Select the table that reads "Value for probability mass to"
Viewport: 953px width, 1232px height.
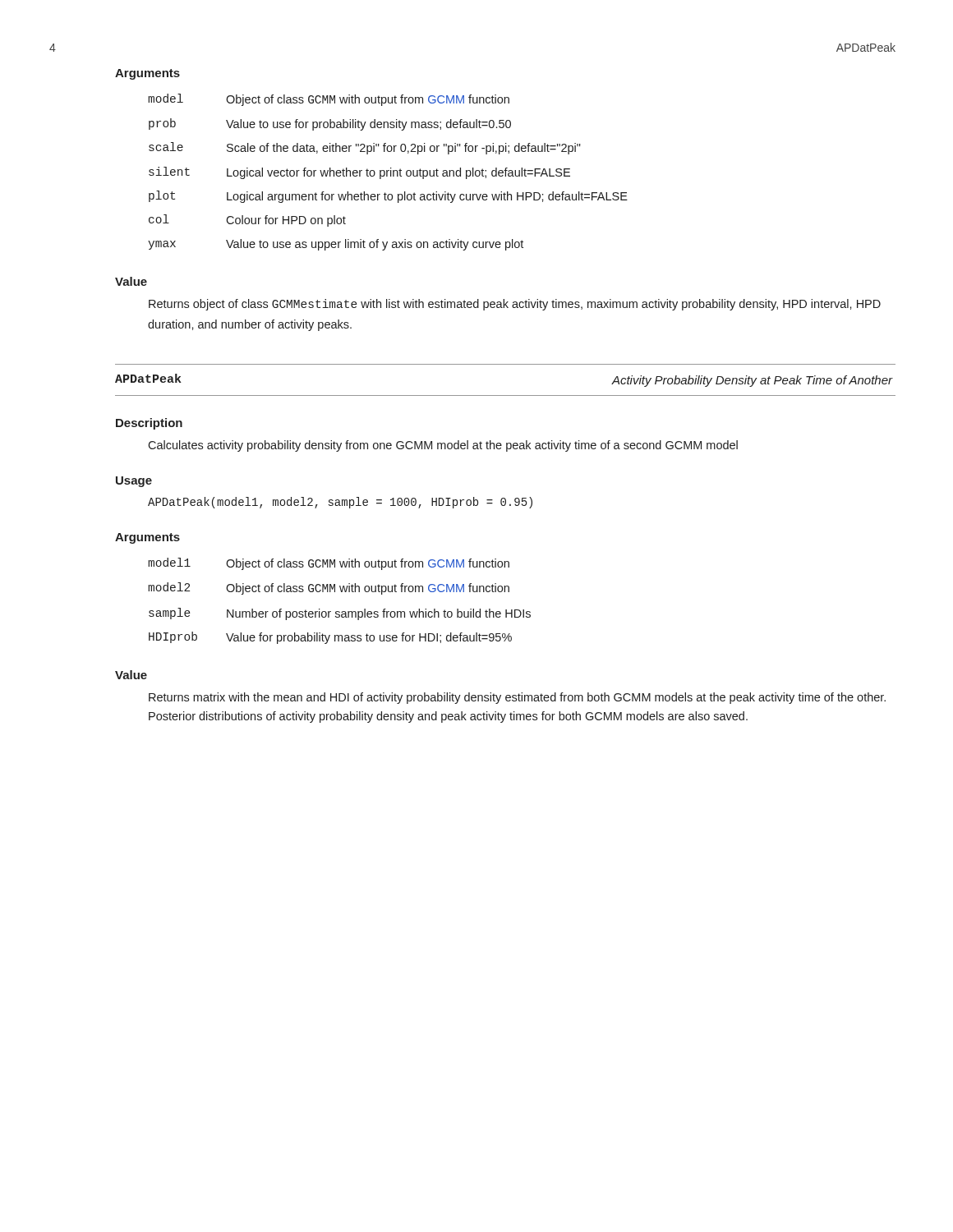(522, 601)
